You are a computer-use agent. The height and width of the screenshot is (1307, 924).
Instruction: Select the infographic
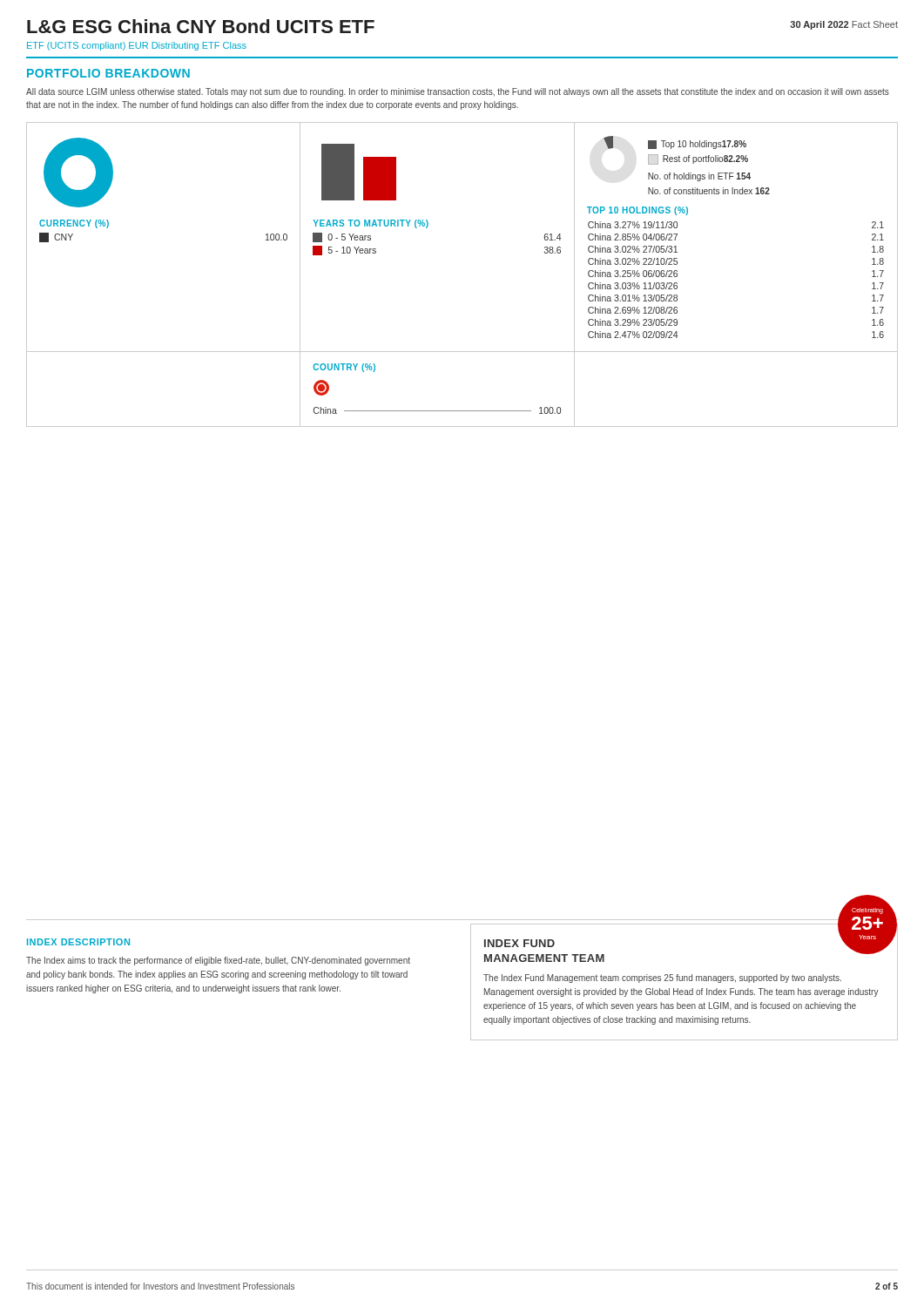[437, 389]
